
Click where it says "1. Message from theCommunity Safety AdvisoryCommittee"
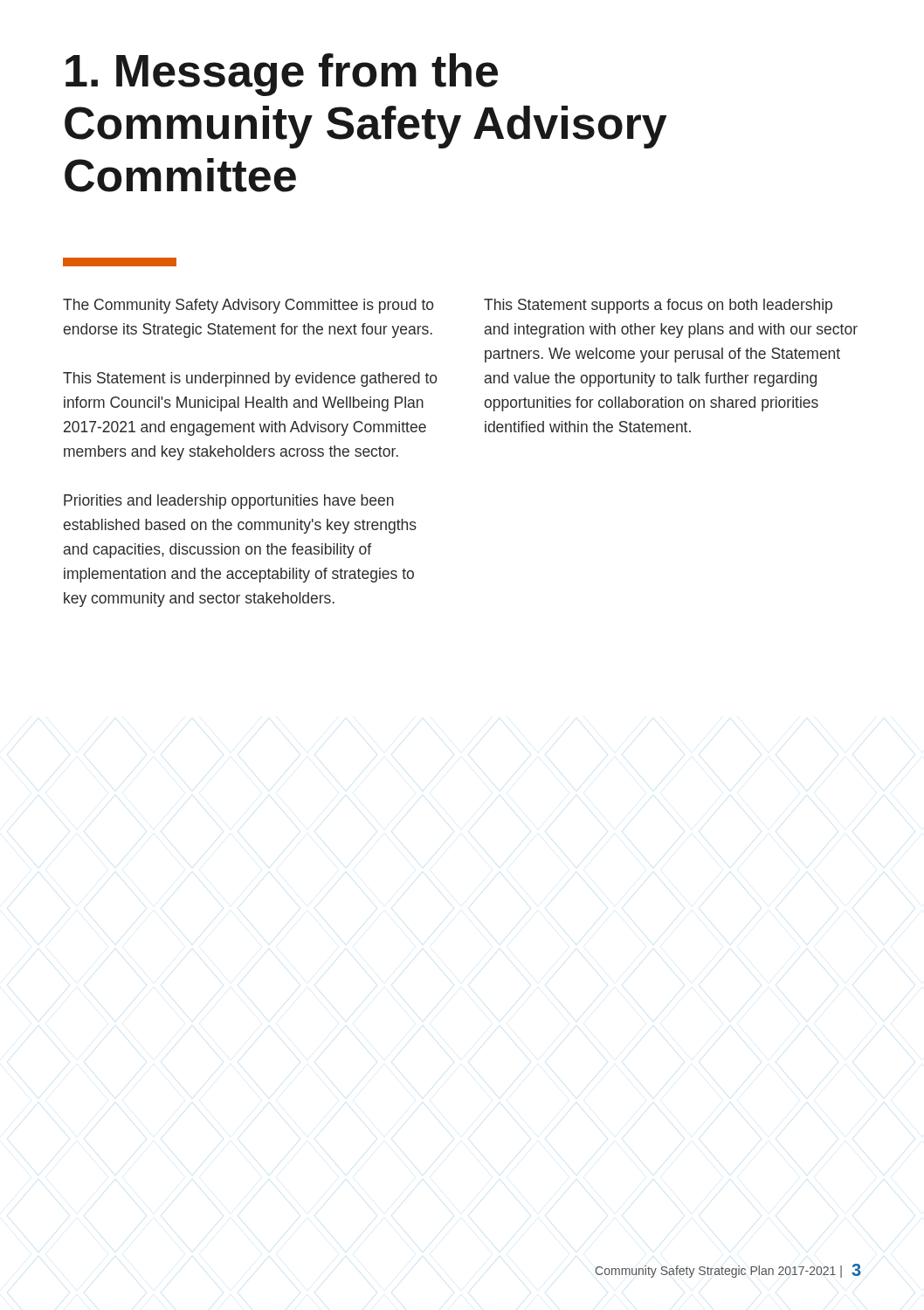[x=369, y=124]
